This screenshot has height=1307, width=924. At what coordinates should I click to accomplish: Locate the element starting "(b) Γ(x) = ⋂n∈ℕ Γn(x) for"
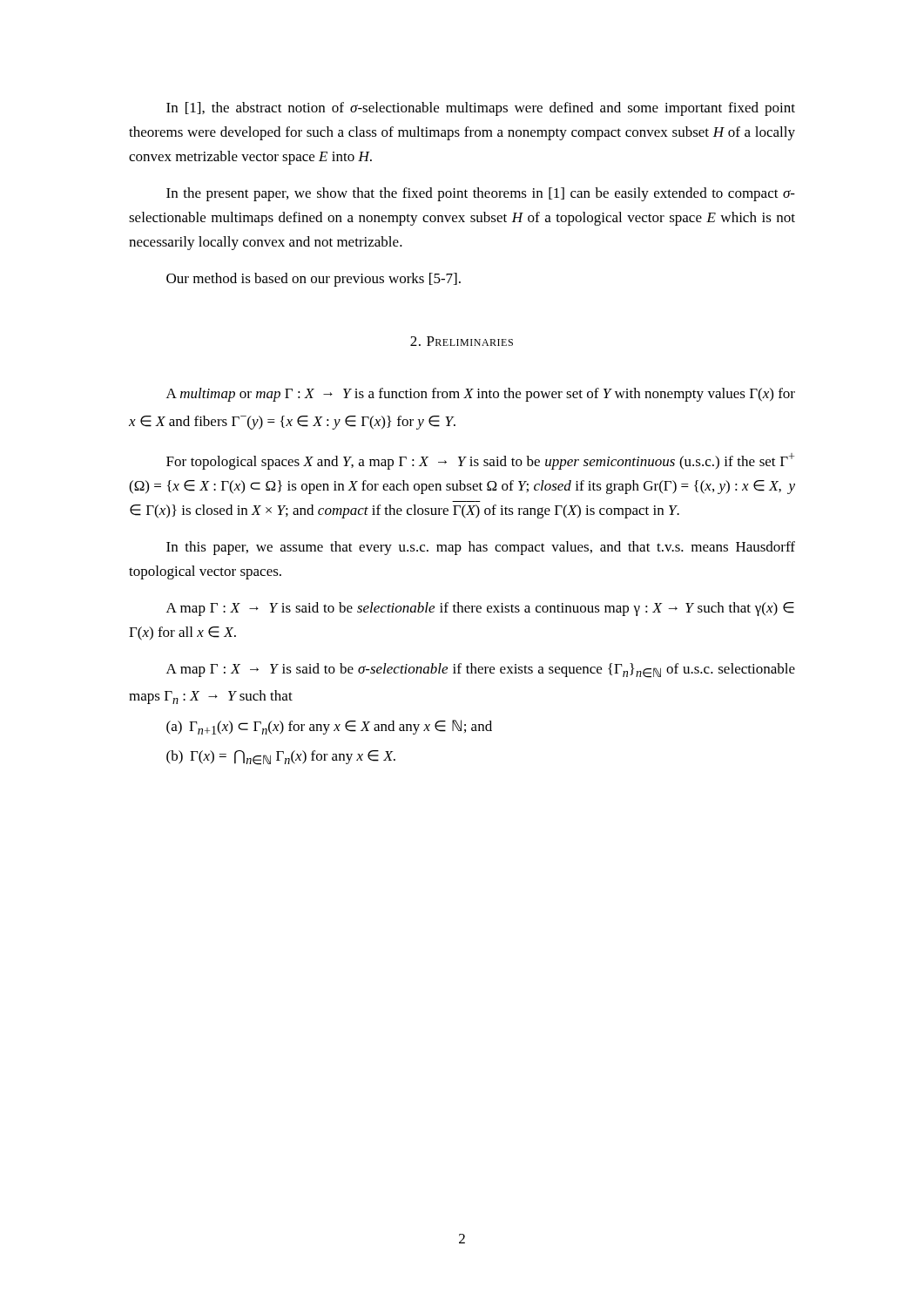coord(281,758)
